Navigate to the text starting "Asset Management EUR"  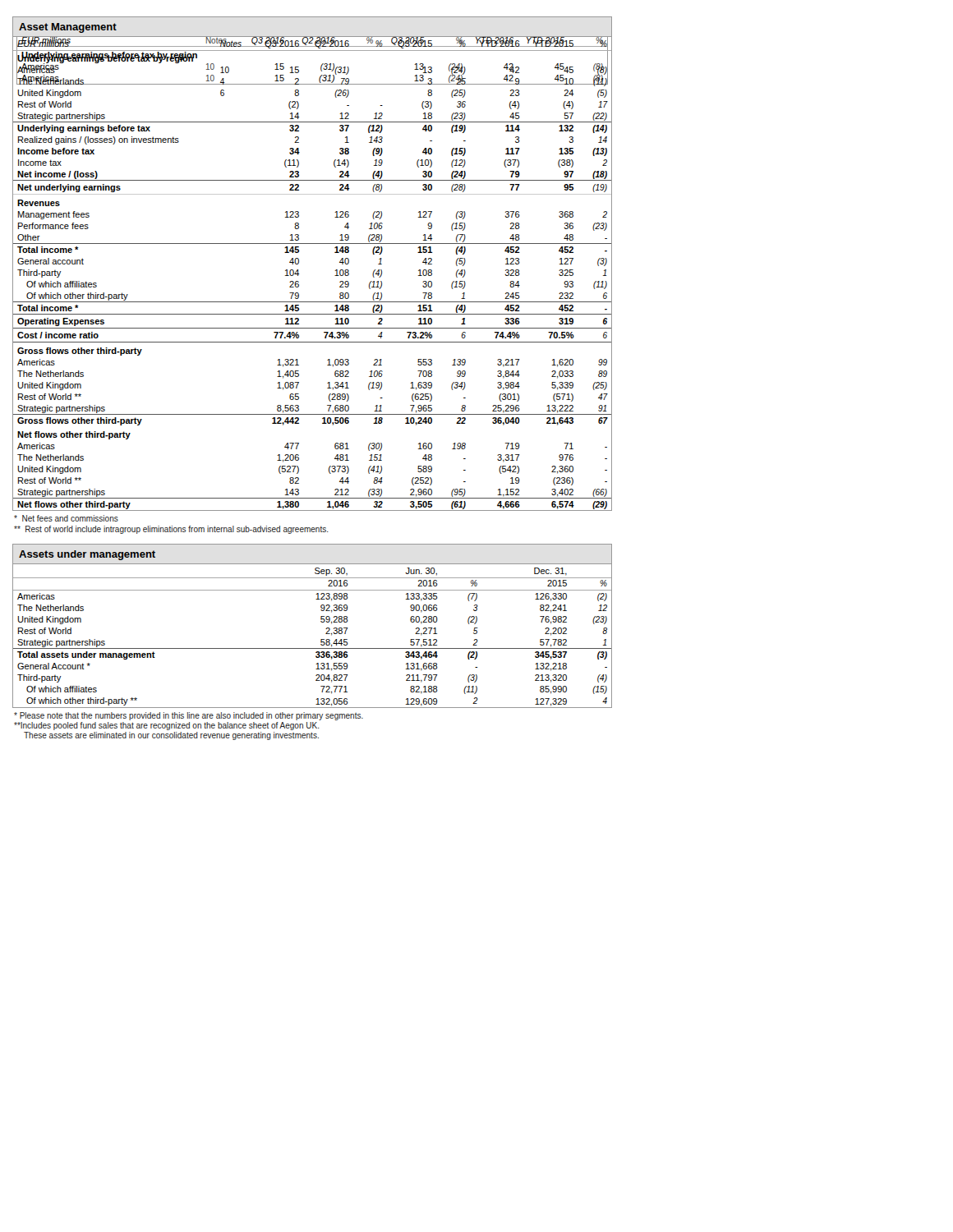[x=312, y=51]
